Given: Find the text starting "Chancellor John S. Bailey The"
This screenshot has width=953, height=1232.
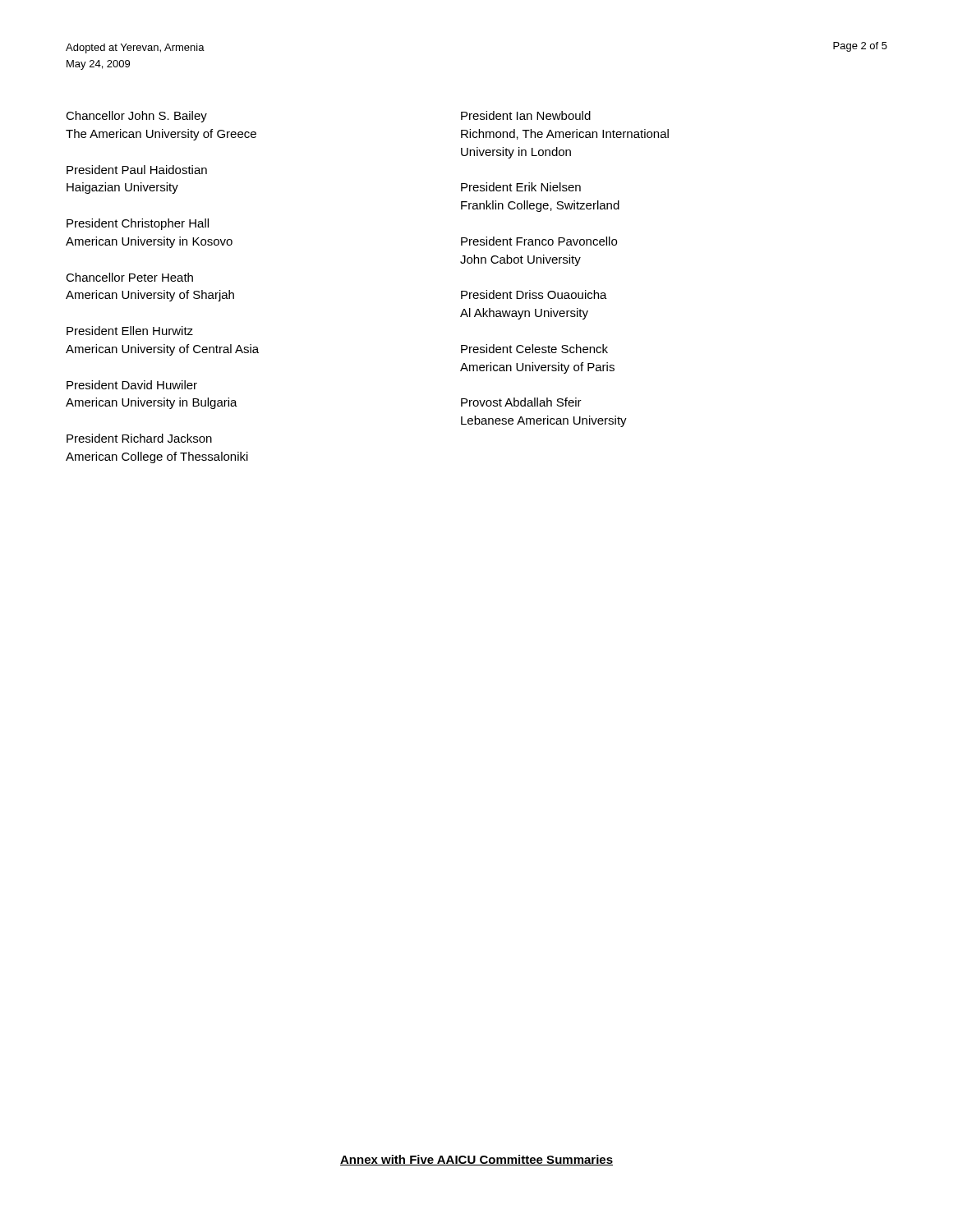Looking at the screenshot, I should pyautogui.click(x=246, y=125).
